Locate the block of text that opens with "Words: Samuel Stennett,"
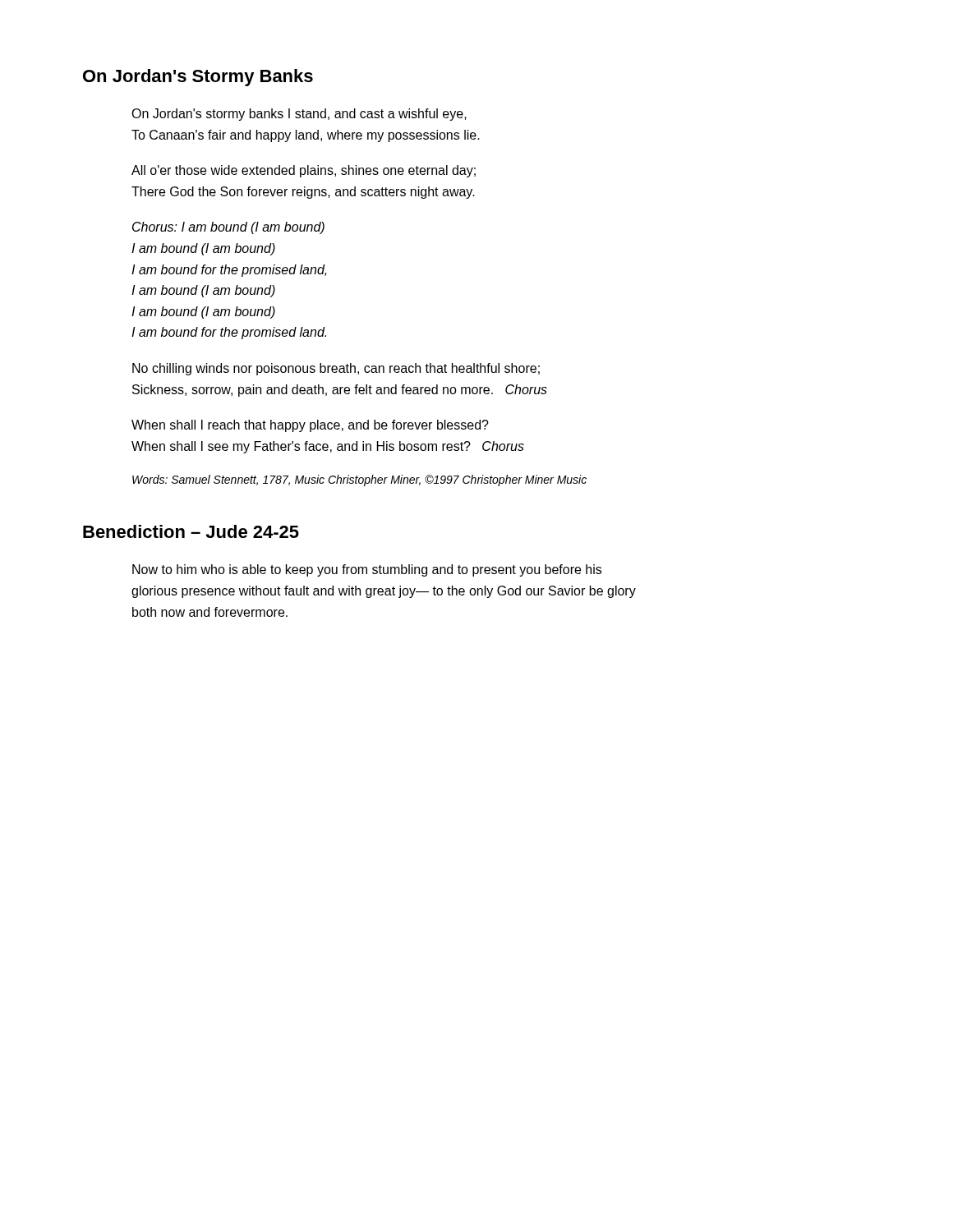This screenshot has height=1232, width=953. pos(501,480)
